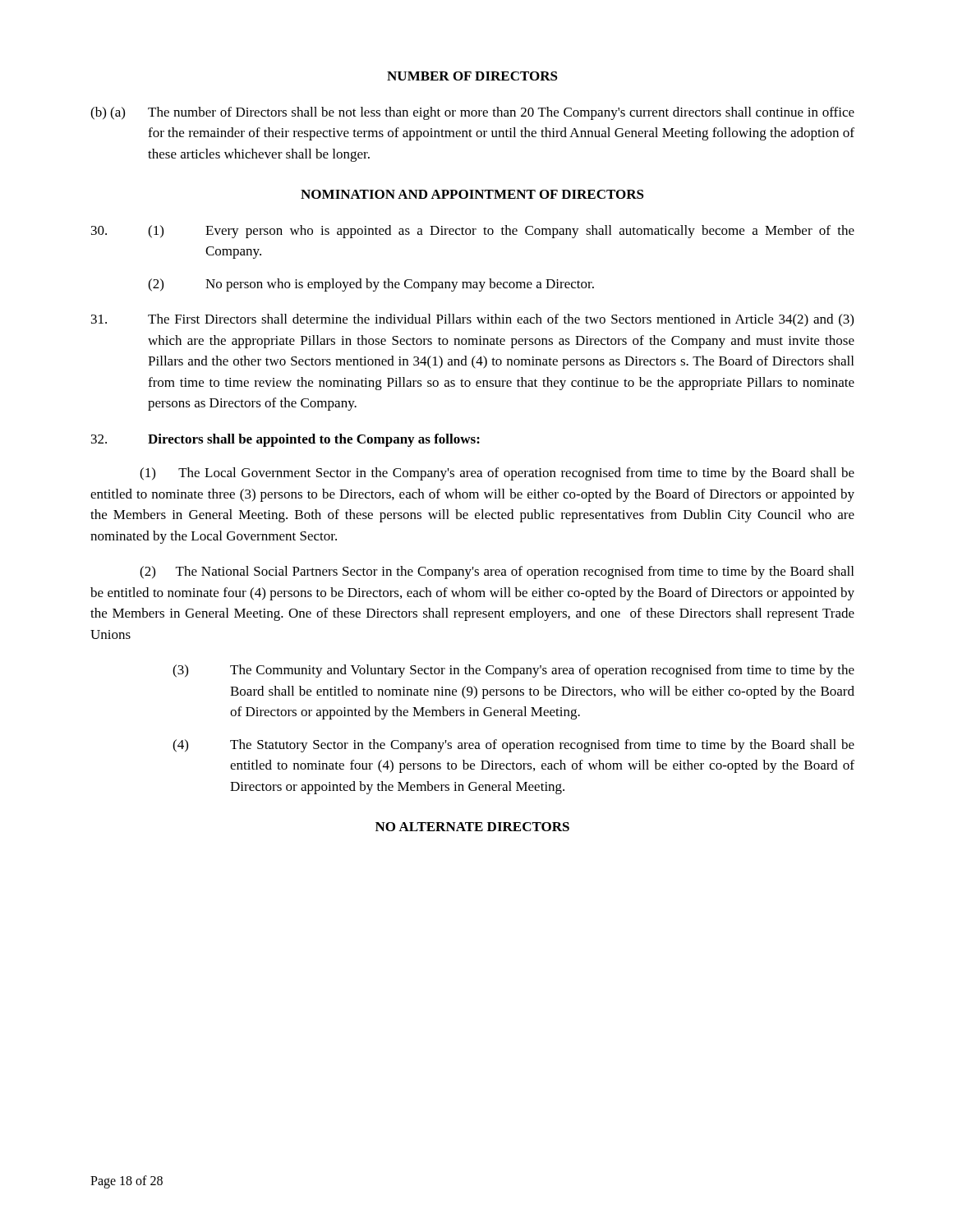
Task: Click on the section header that says "NUMBER OF DIRECTORS"
Action: [x=472, y=76]
